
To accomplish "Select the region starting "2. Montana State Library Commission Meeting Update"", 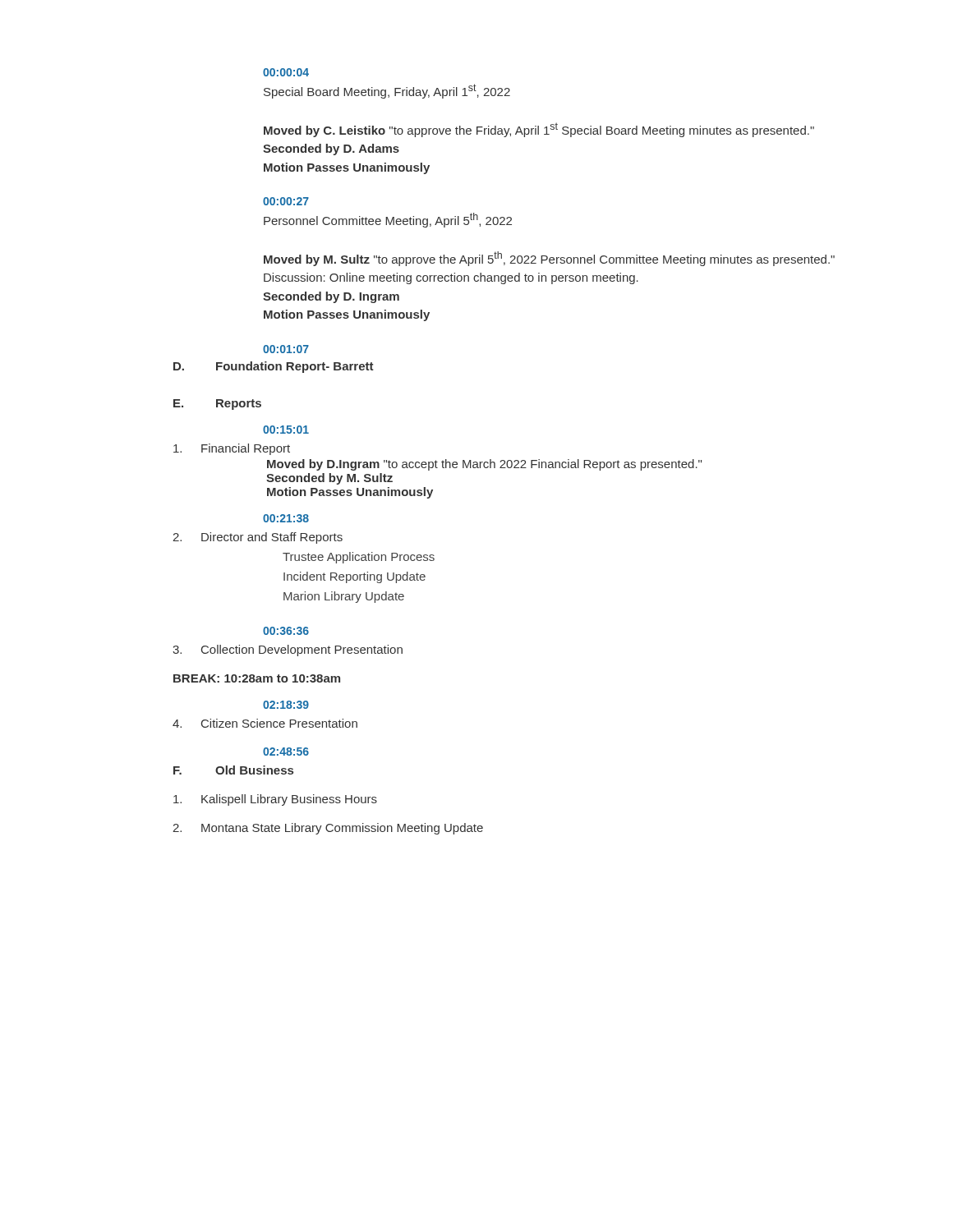I will (328, 829).
